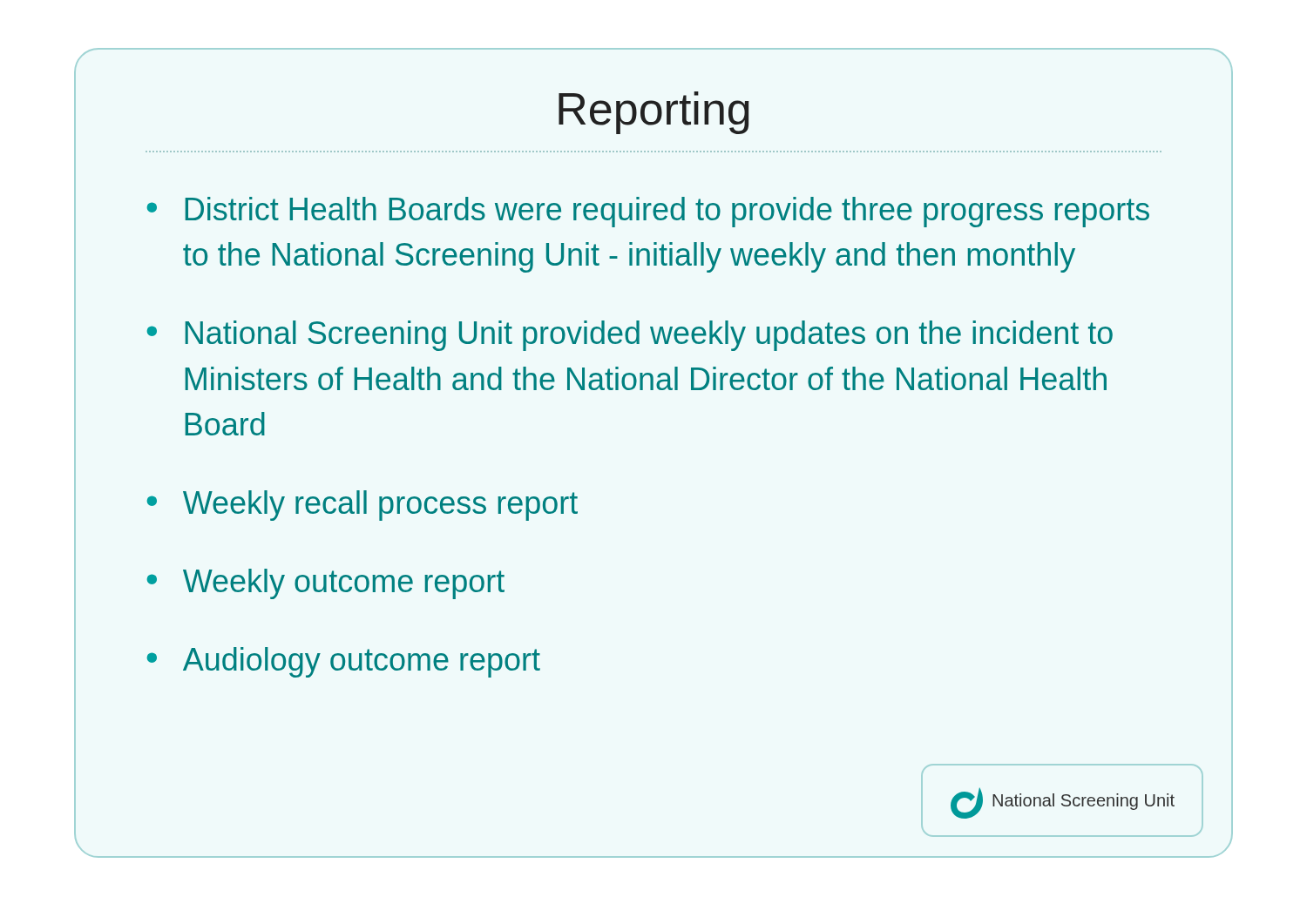Locate the block of text that opens with "• Weekly recall"
This screenshot has width=1307, height=924.
coord(362,503)
